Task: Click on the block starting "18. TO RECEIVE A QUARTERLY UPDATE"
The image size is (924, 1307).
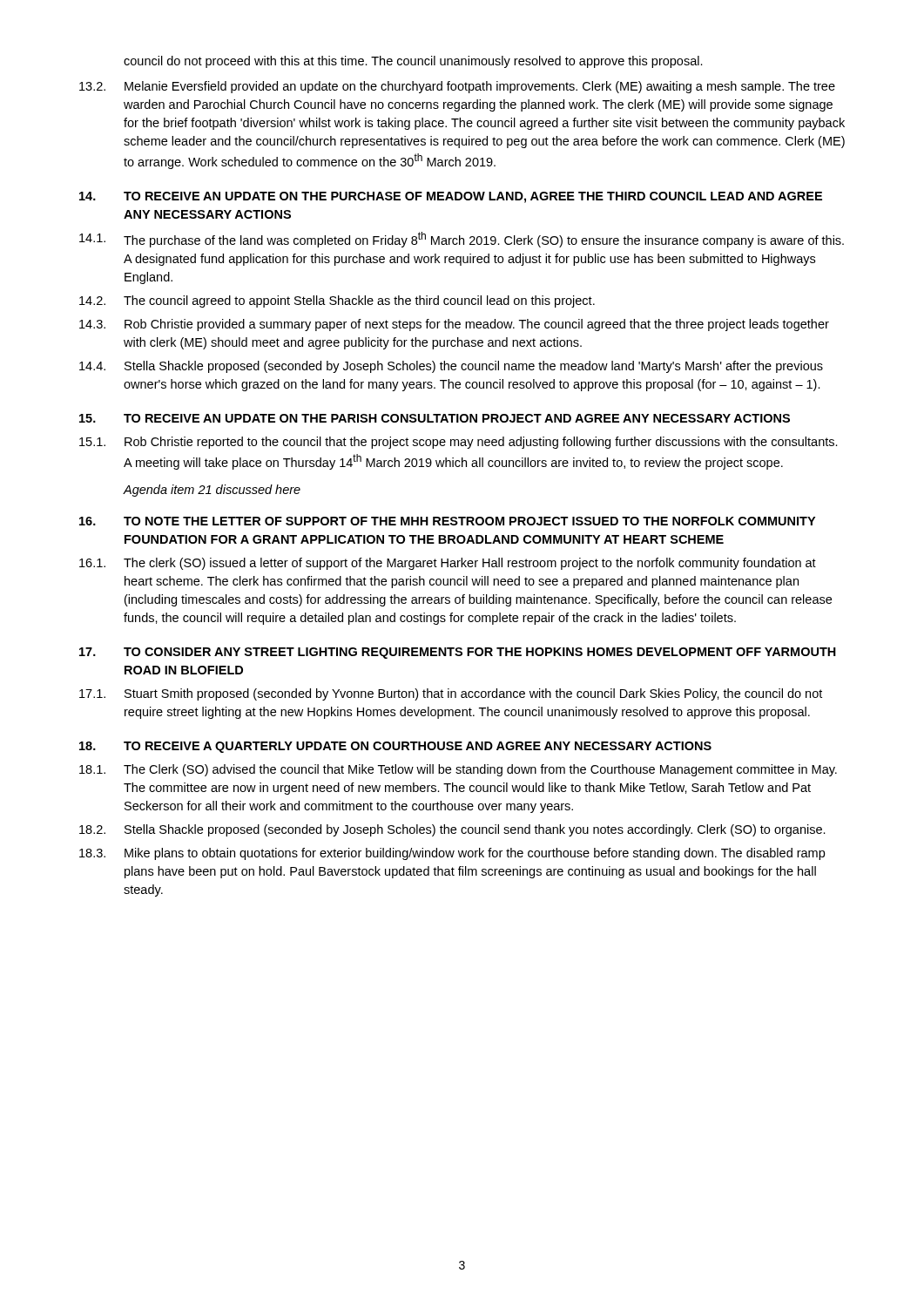Action: 395,746
